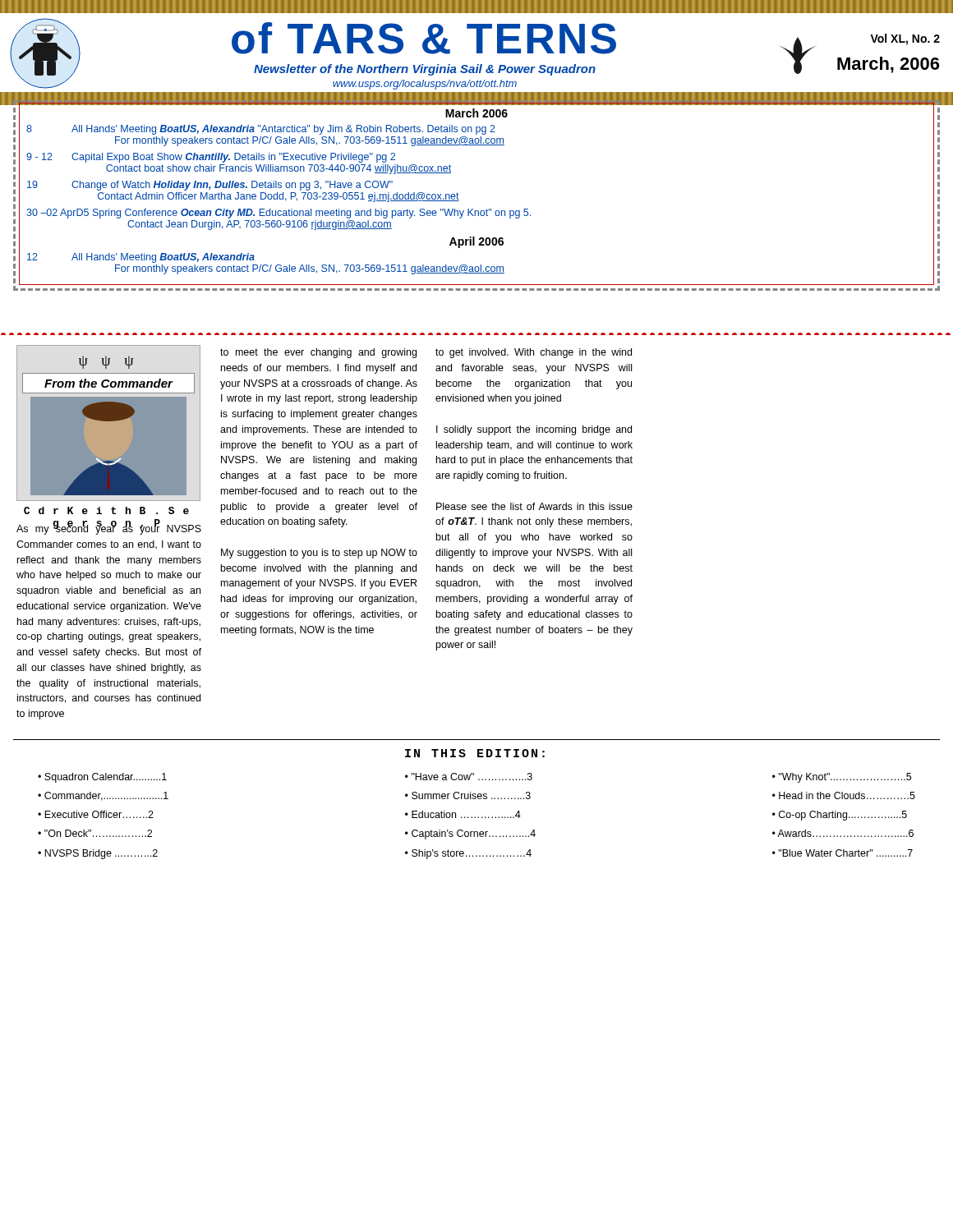Image resolution: width=953 pixels, height=1232 pixels.
Task: Navigate to the text starting "• NVSPS Bridge ...……...2"
Action: click(x=98, y=853)
